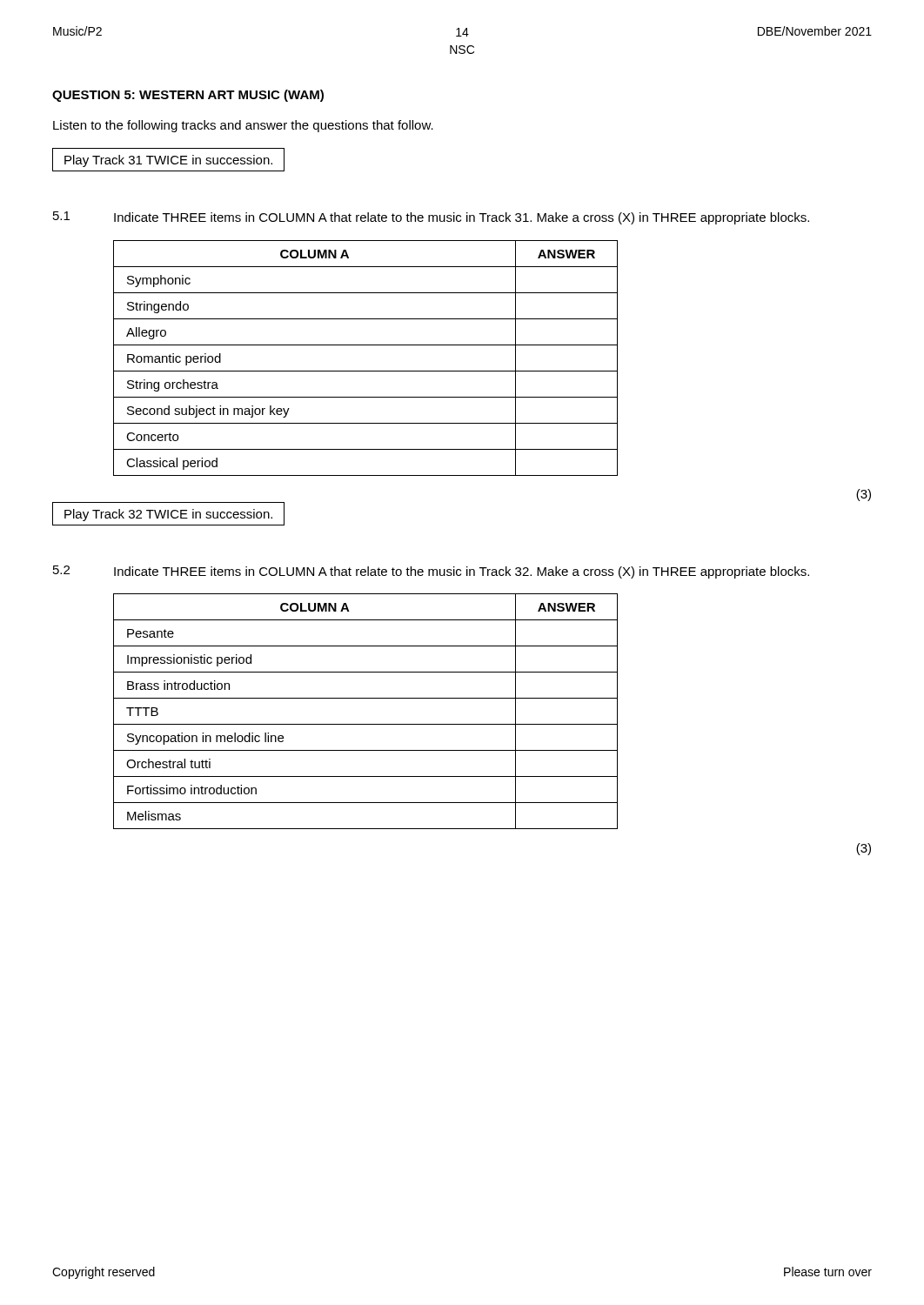
Task: Click the passage that begins "Play Track 31 TWICE"
Action: (169, 160)
